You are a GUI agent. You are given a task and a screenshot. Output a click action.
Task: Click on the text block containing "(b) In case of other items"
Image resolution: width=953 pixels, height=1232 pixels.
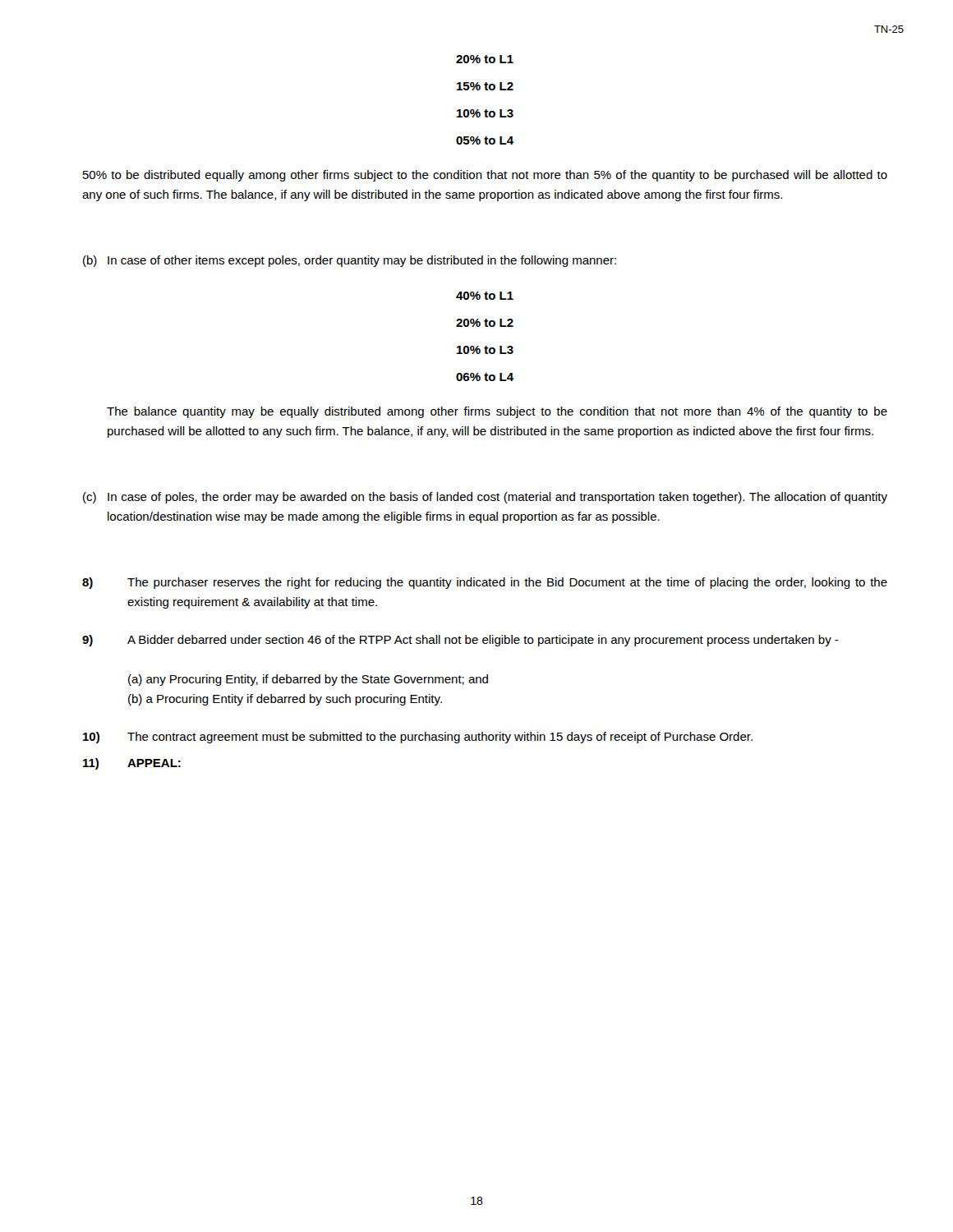click(x=485, y=260)
